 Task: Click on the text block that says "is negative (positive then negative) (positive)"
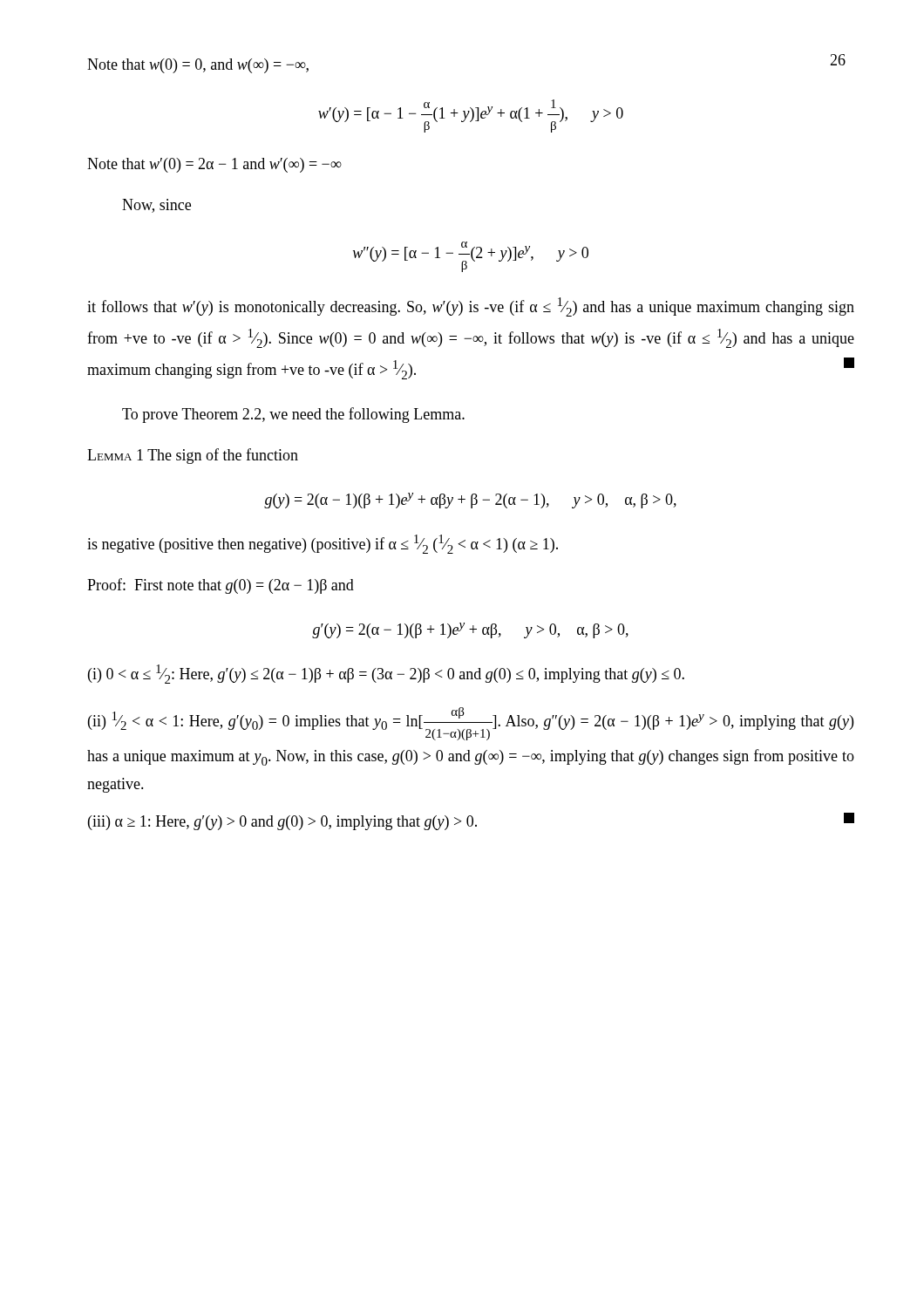(x=323, y=544)
